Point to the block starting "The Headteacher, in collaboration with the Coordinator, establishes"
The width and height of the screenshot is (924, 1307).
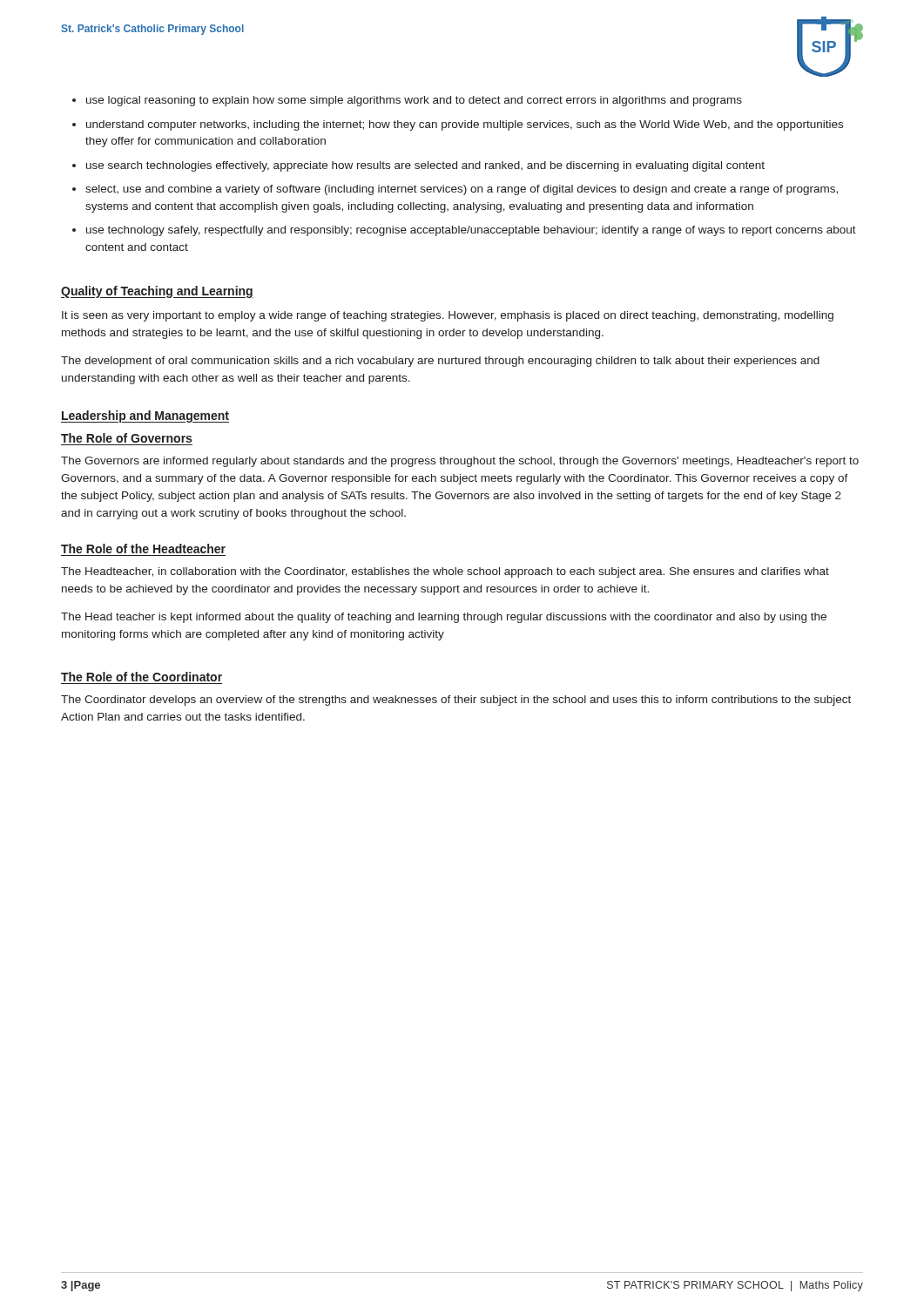pos(445,580)
